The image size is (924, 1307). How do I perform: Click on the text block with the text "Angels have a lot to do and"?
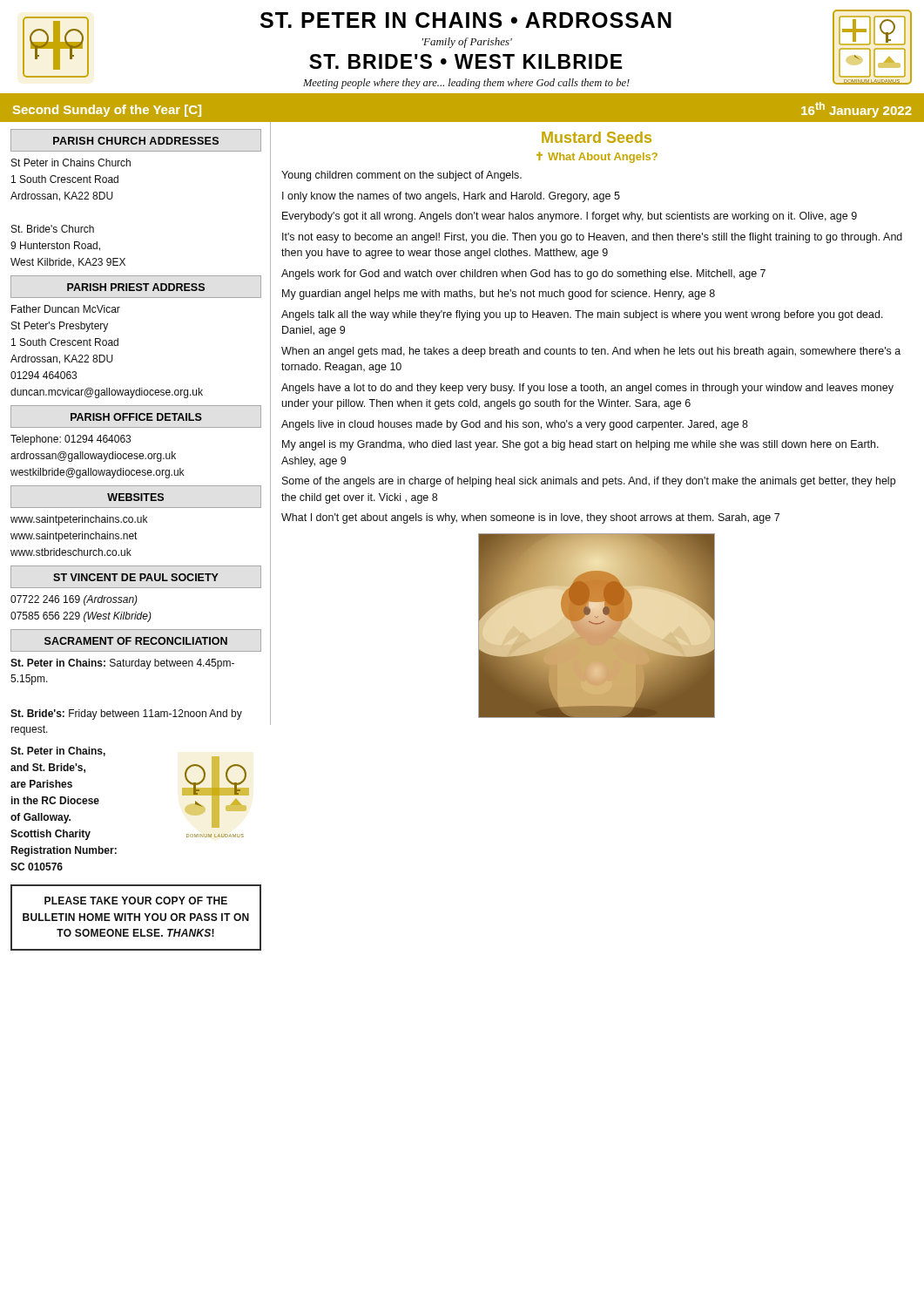coord(587,395)
